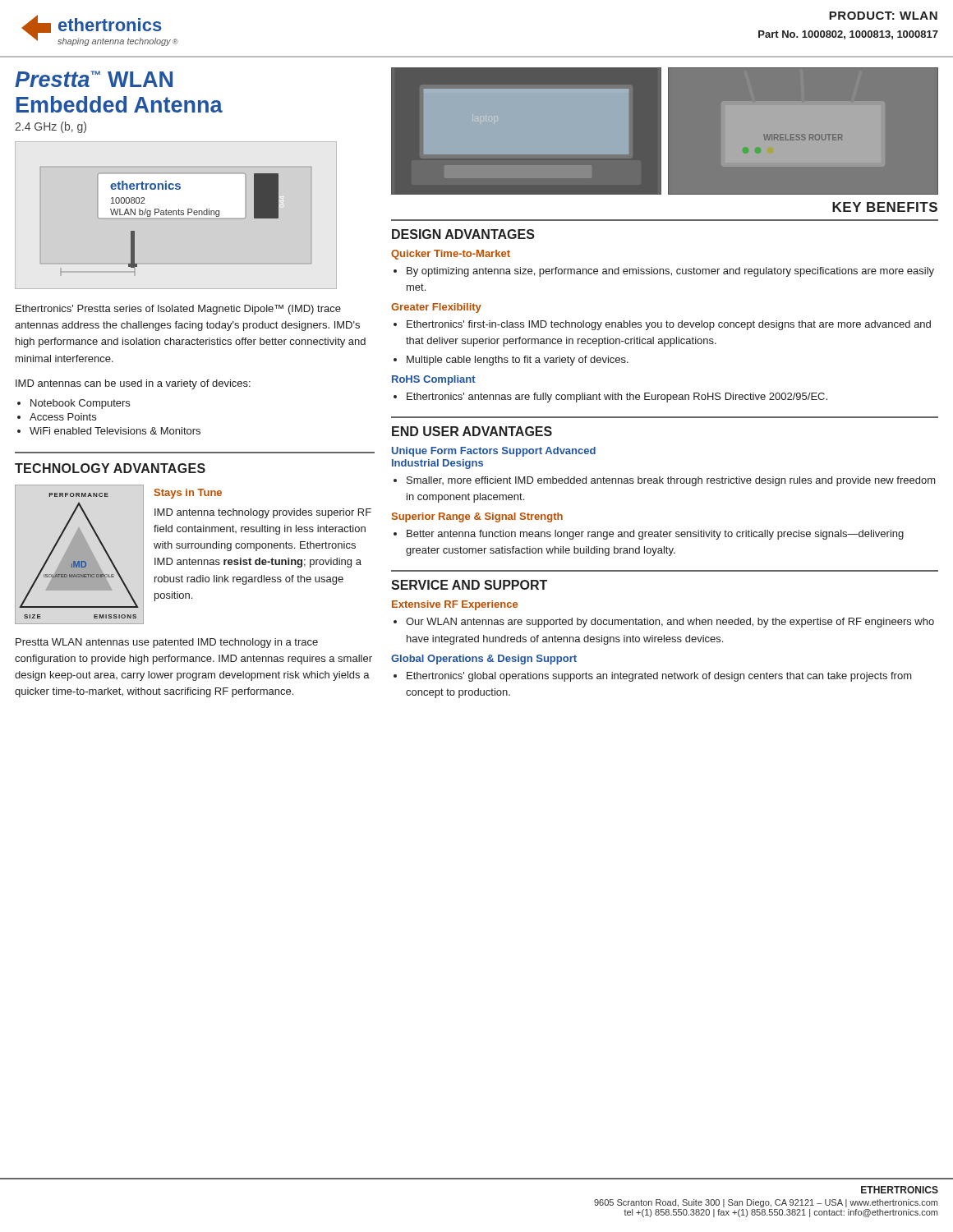The height and width of the screenshot is (1232, 953).
Task: Click on the list item that reads "Better antenna function means longer range and"
Action: [x=672, y=542]
